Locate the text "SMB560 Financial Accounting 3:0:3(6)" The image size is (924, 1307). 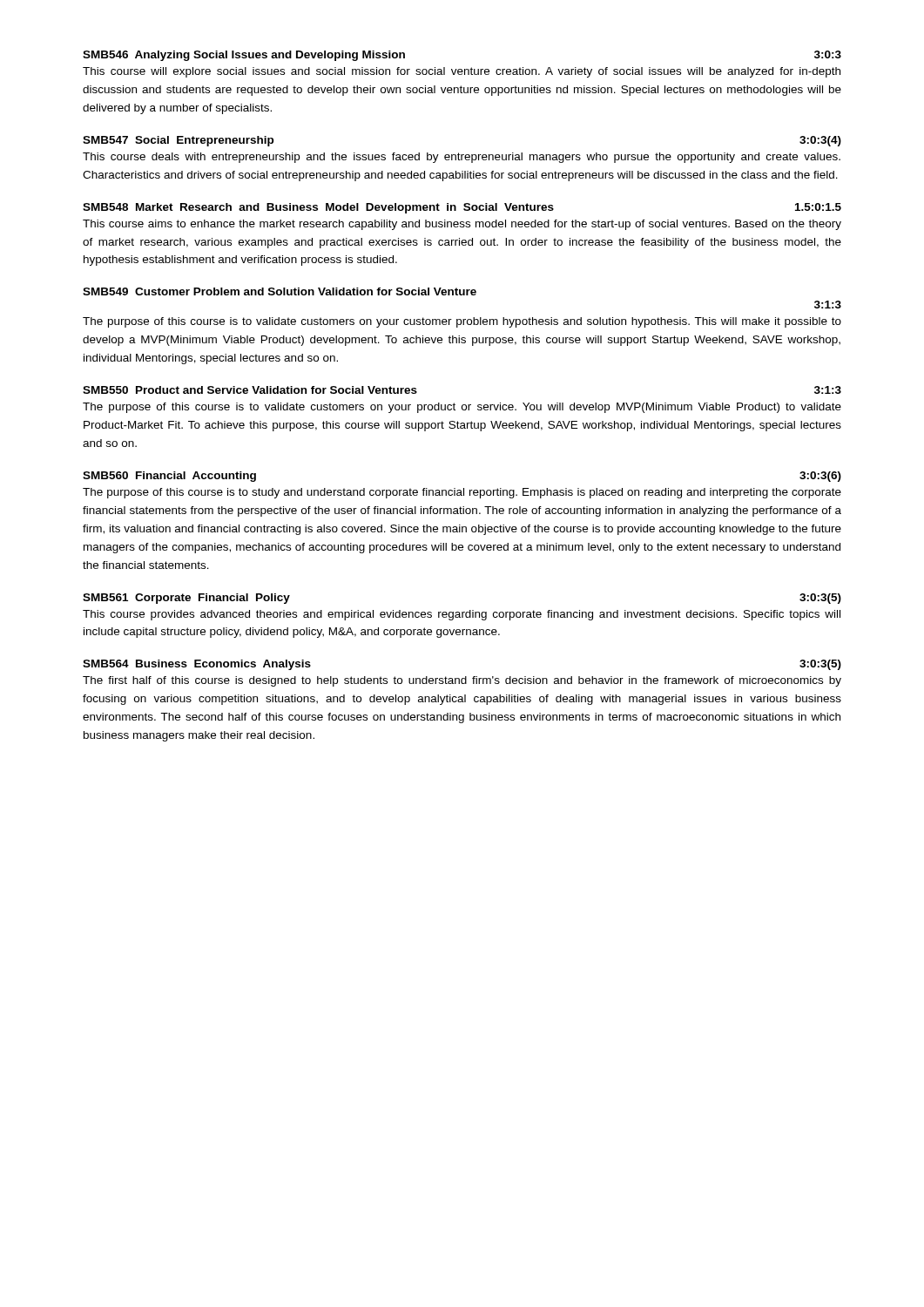[x=169, y=476]
